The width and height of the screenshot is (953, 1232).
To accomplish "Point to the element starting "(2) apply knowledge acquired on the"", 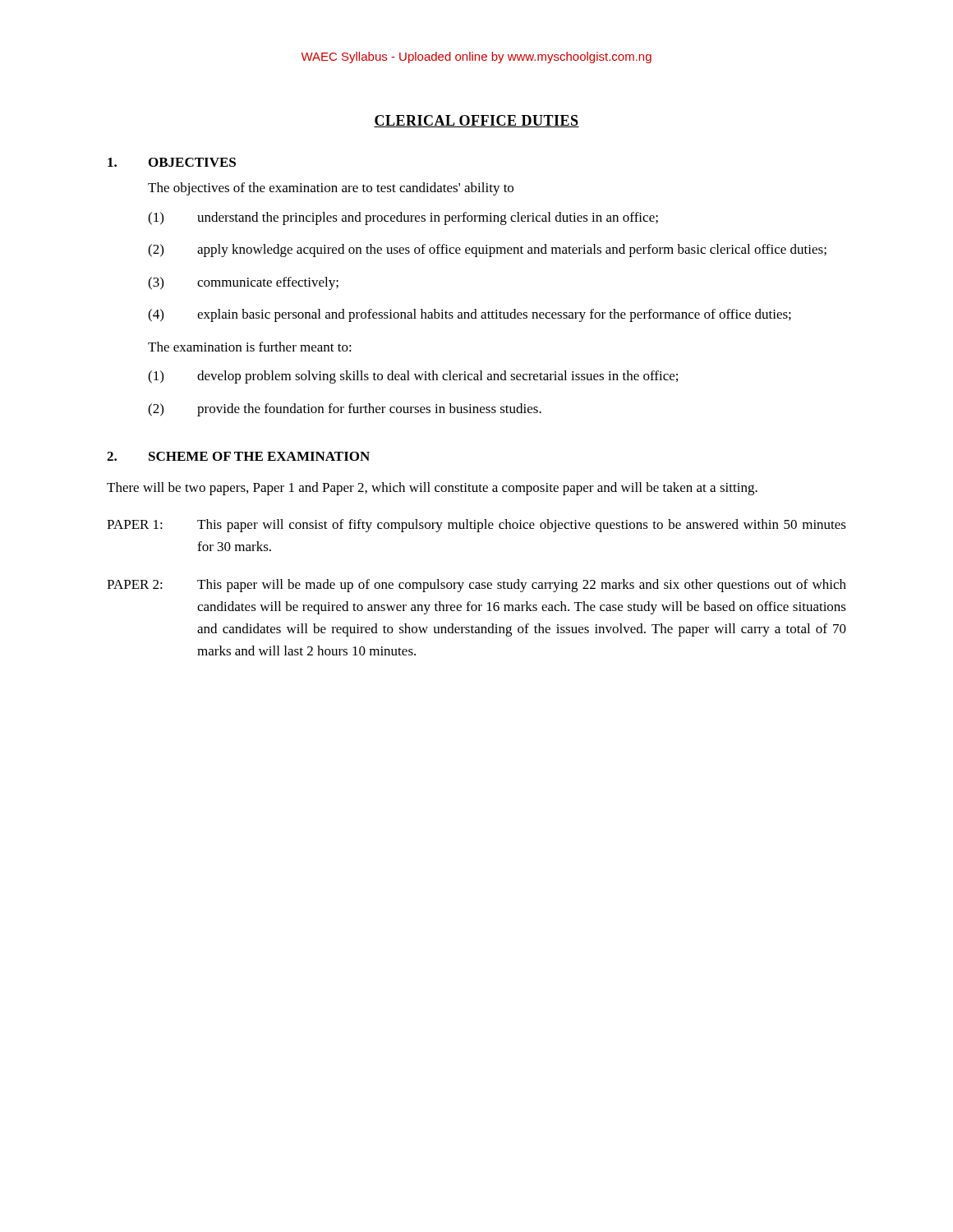I will (497, 249).
